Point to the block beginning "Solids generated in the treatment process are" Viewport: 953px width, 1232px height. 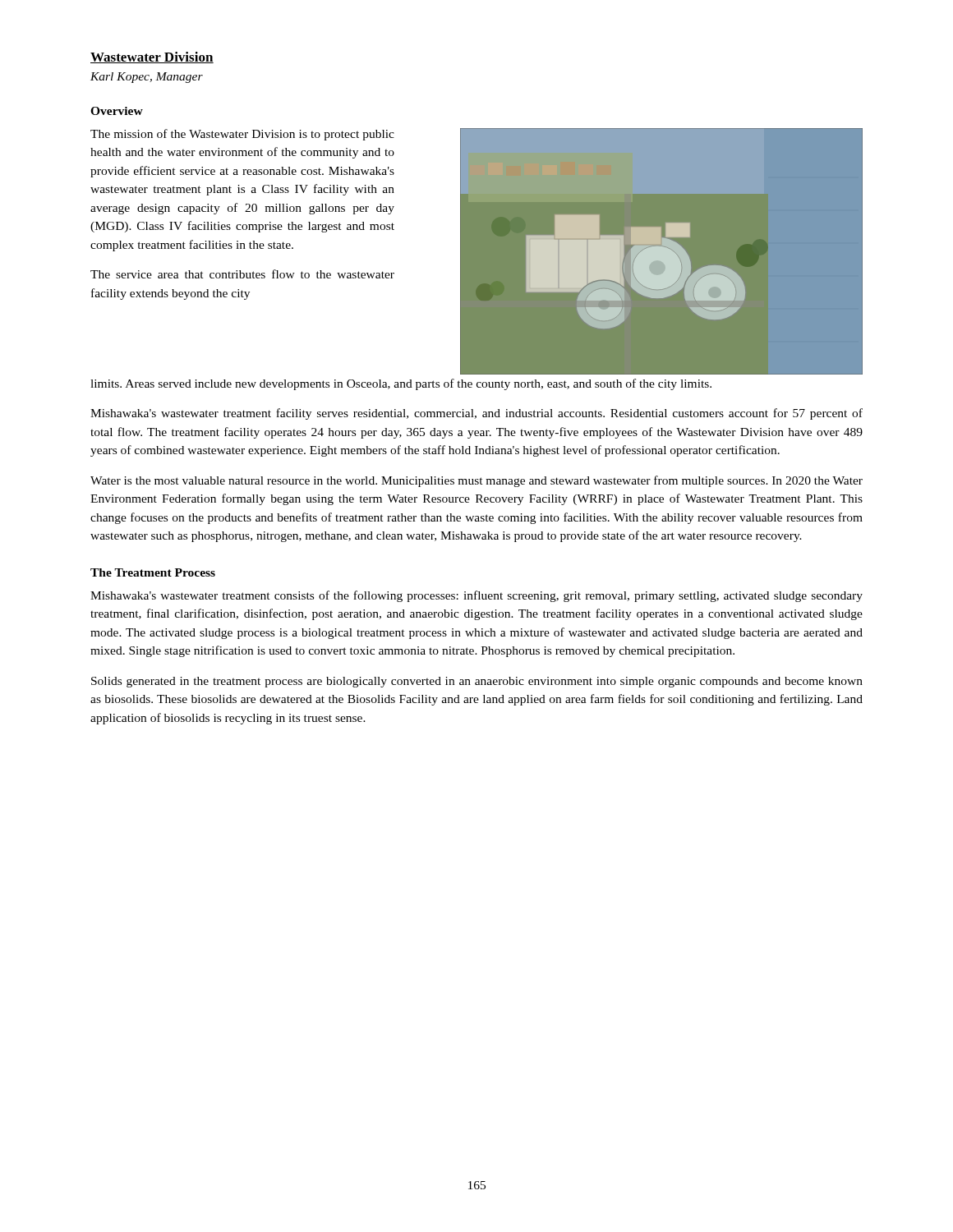coord(476,699)
